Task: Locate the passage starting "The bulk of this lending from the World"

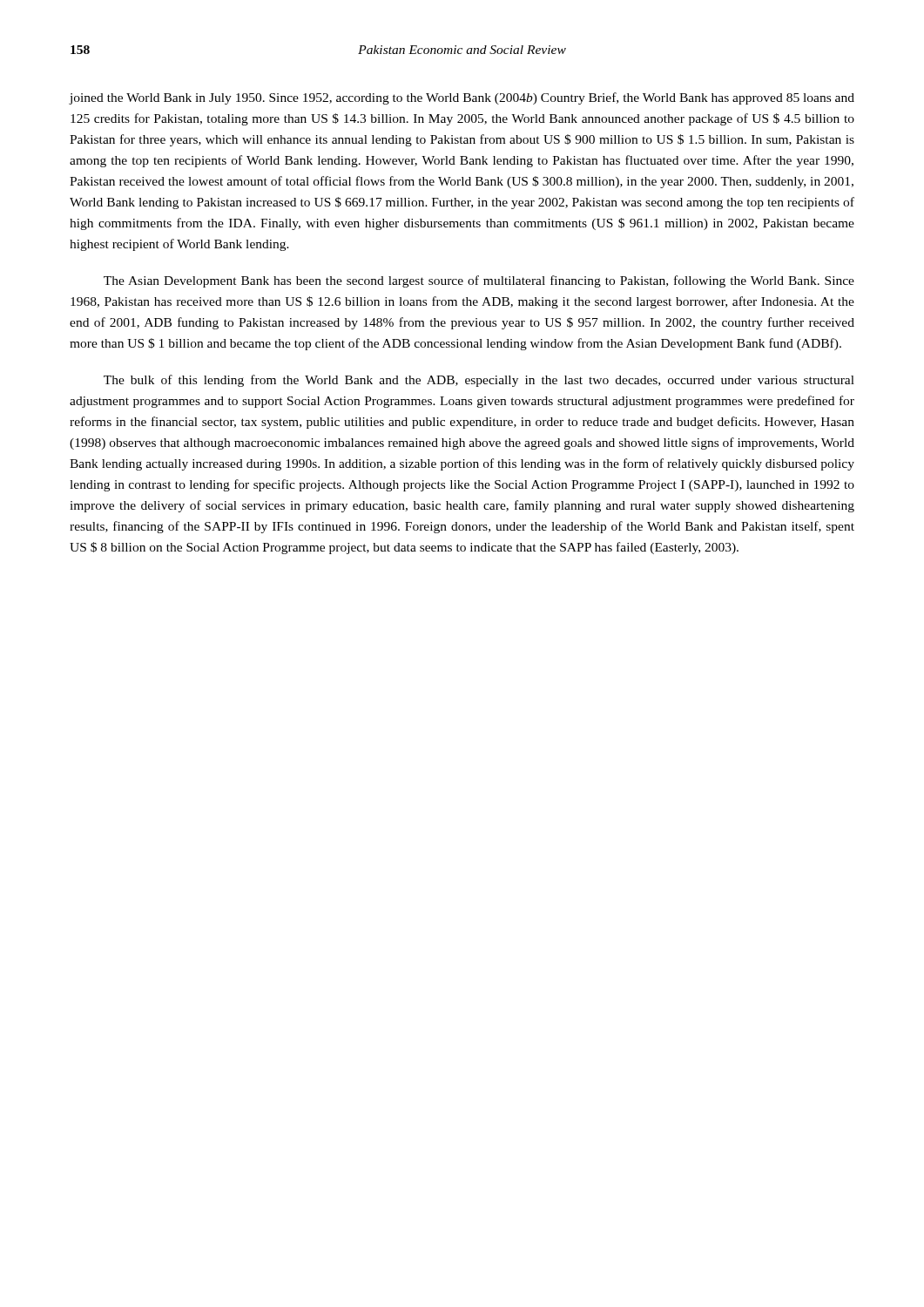Action: [462, 464]
